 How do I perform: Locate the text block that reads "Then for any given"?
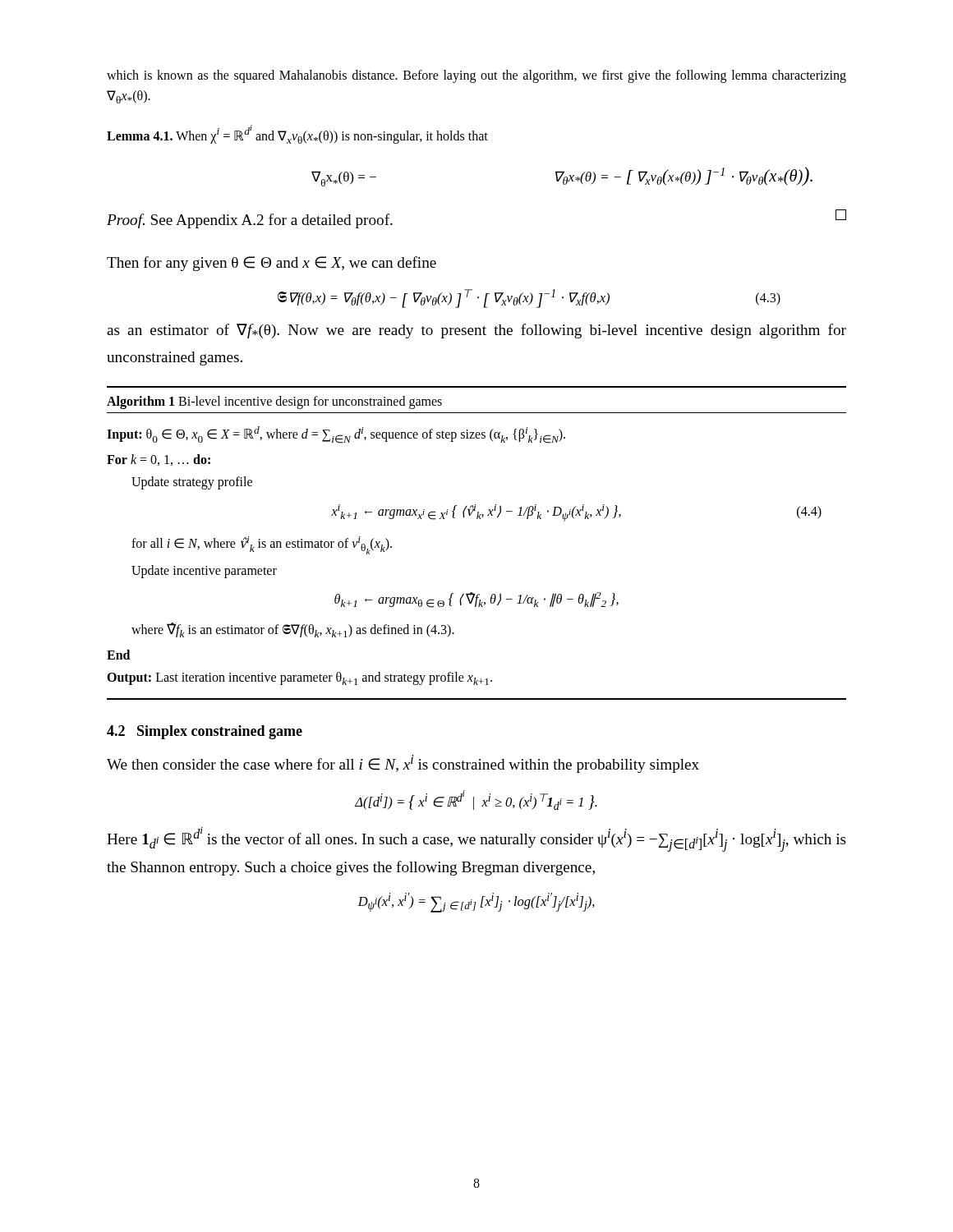coord(272,262)
